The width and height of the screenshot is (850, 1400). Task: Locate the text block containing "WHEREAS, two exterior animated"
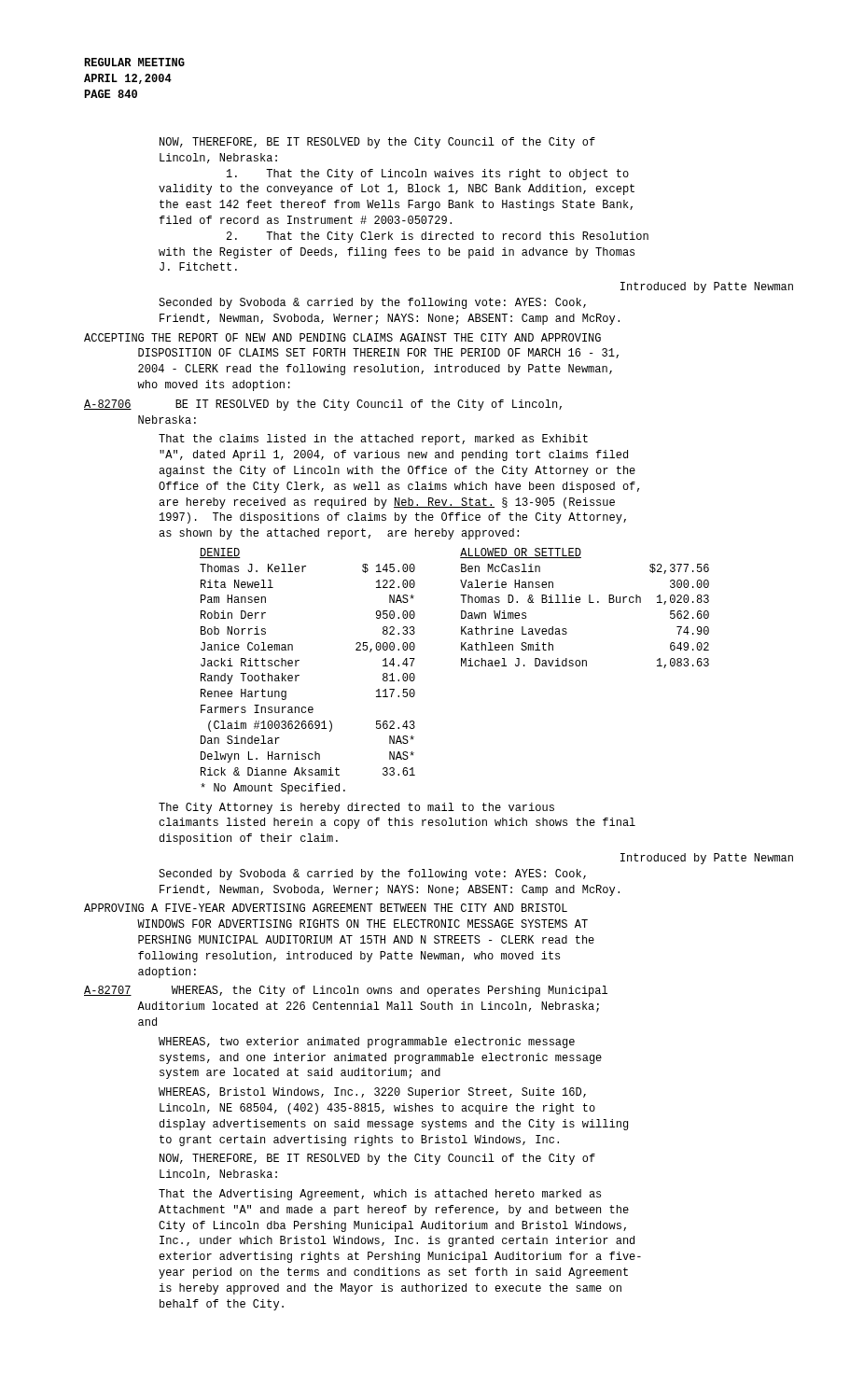tap(380, 1058)
